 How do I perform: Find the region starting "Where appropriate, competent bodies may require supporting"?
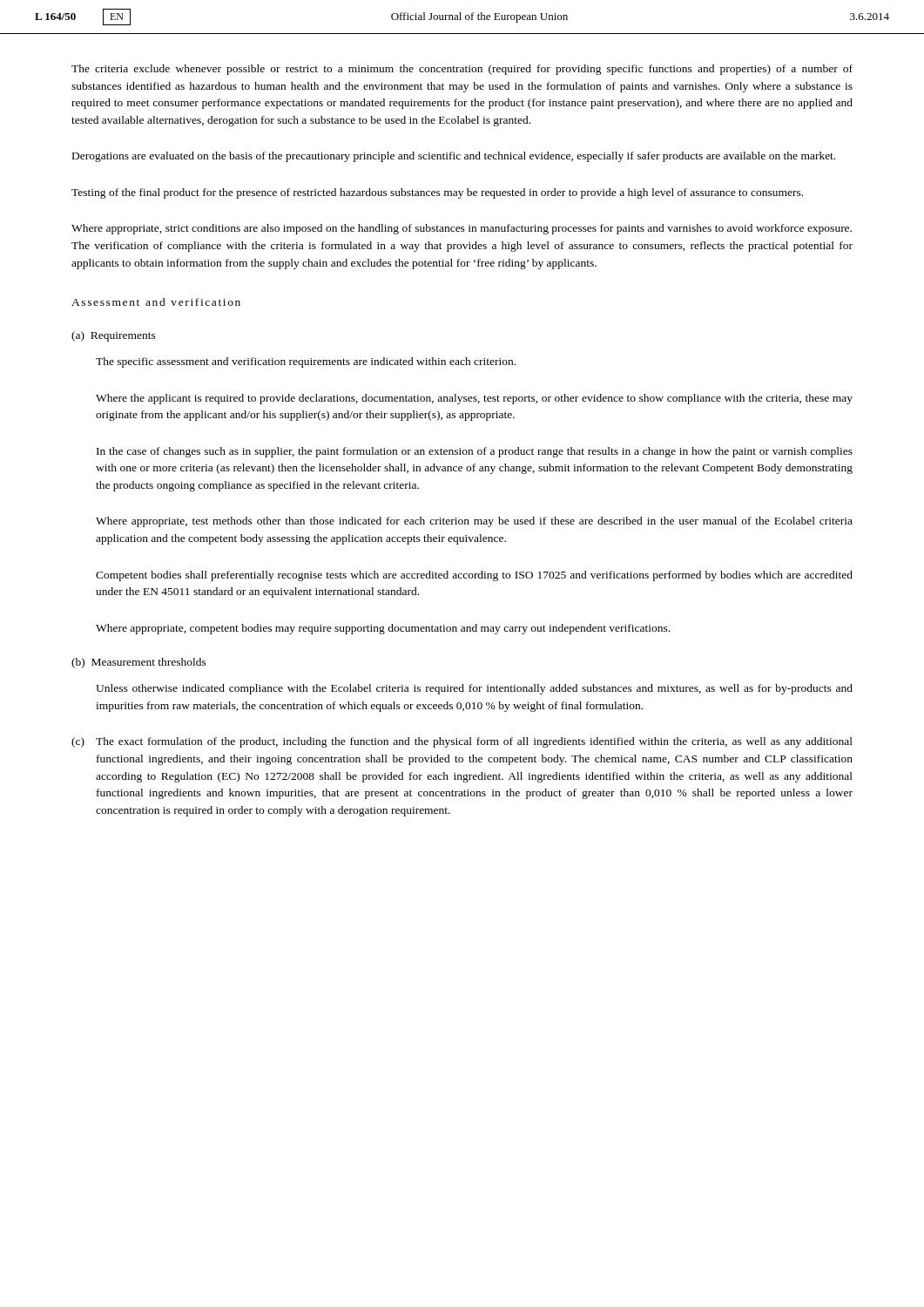point(383,627)
